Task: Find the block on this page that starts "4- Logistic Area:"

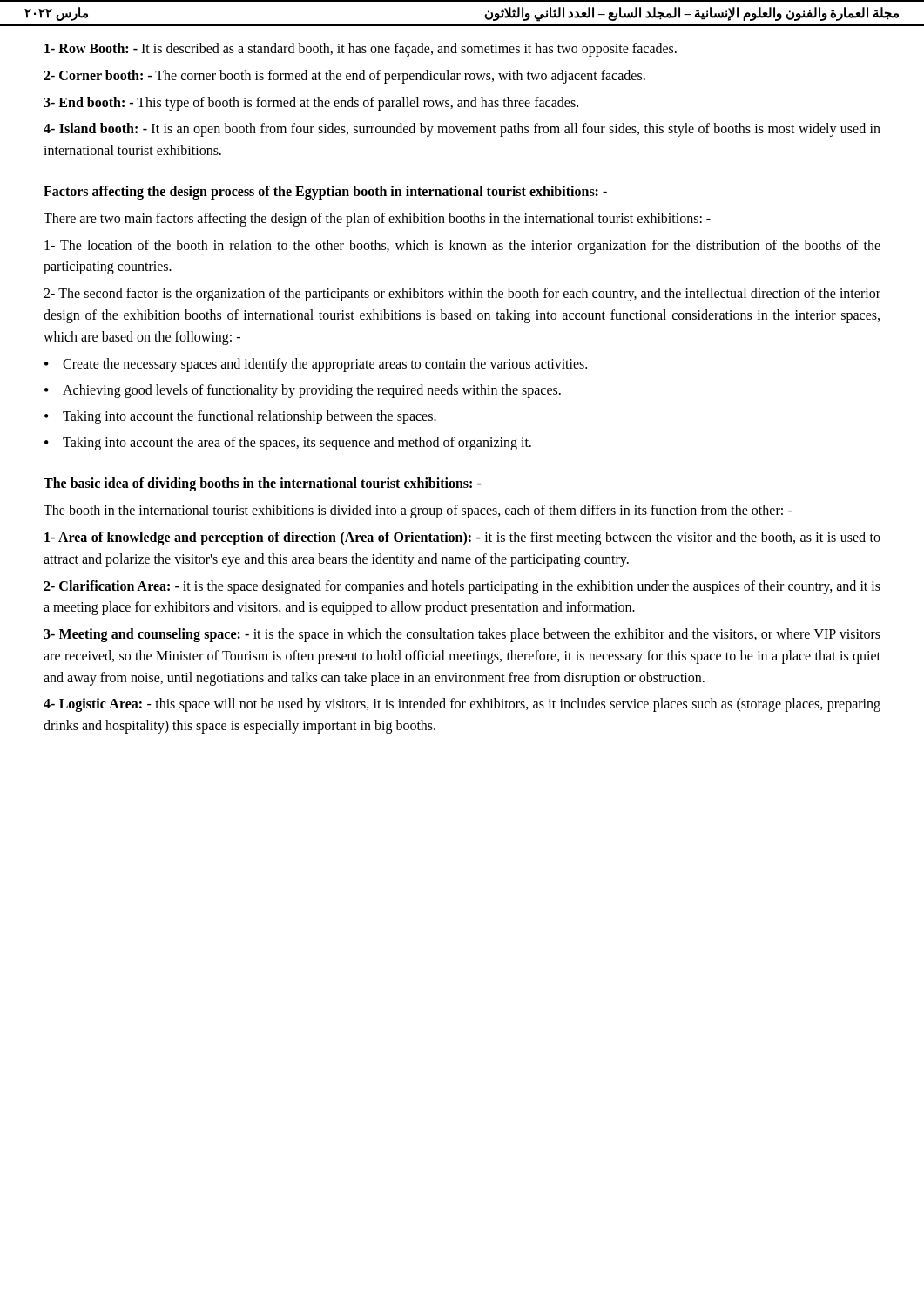Action: (462, 715)
